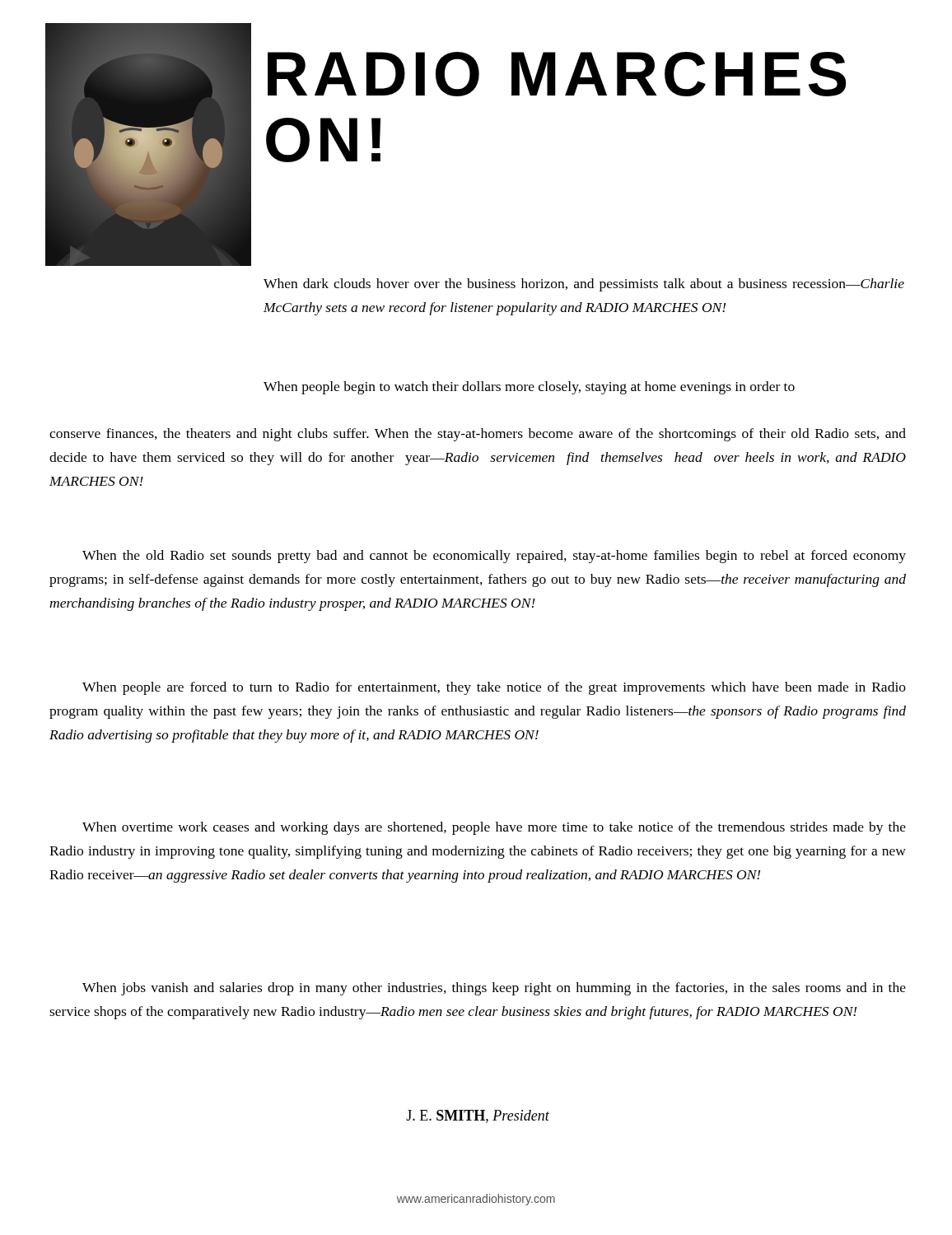This screenshot has height=1235, width=952.
Task: Click on the title containing "RADIO MARCHES ON!"
Action: (x=593, y=107)
